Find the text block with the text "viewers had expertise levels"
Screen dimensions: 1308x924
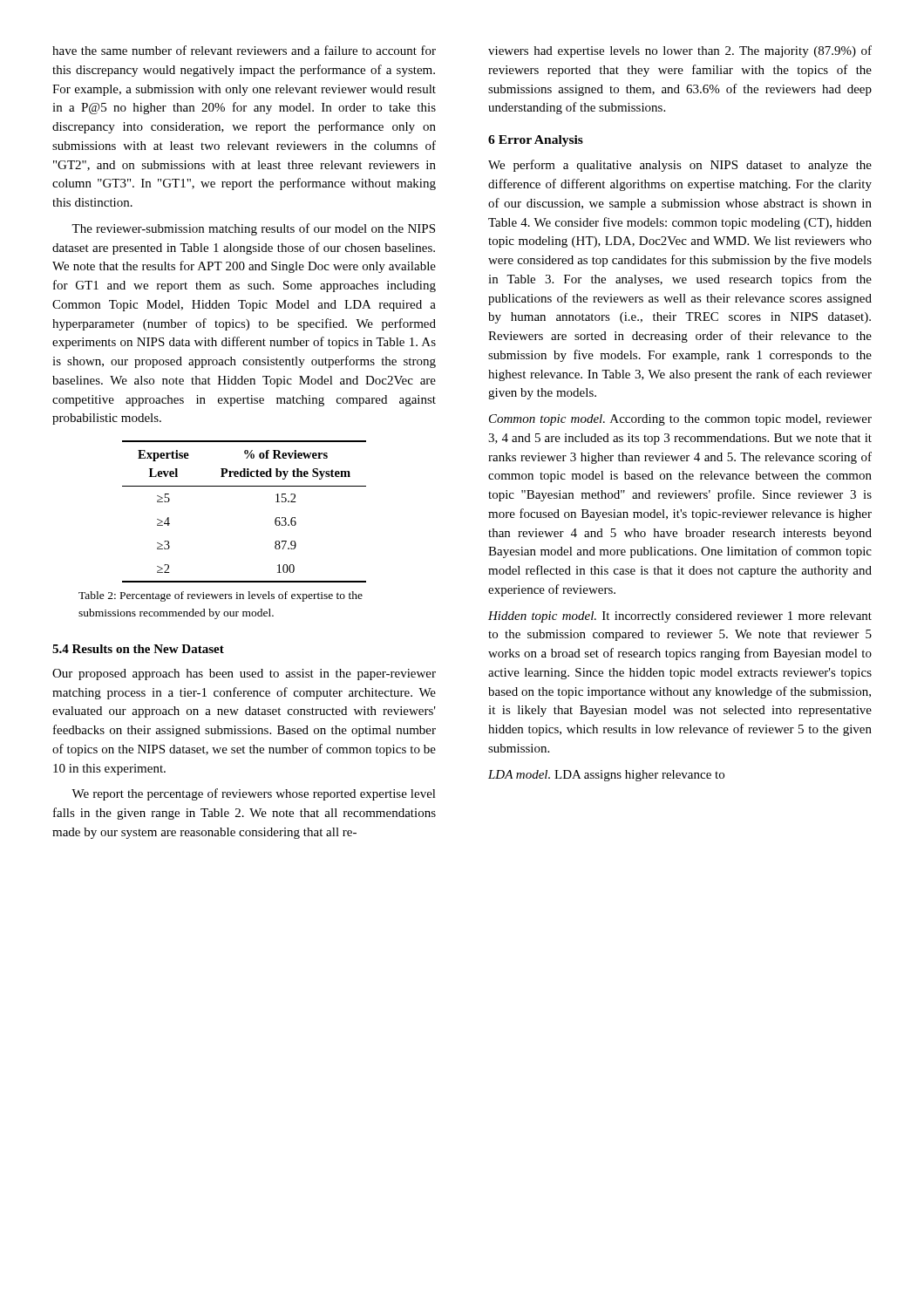click(x=680, y=80)
